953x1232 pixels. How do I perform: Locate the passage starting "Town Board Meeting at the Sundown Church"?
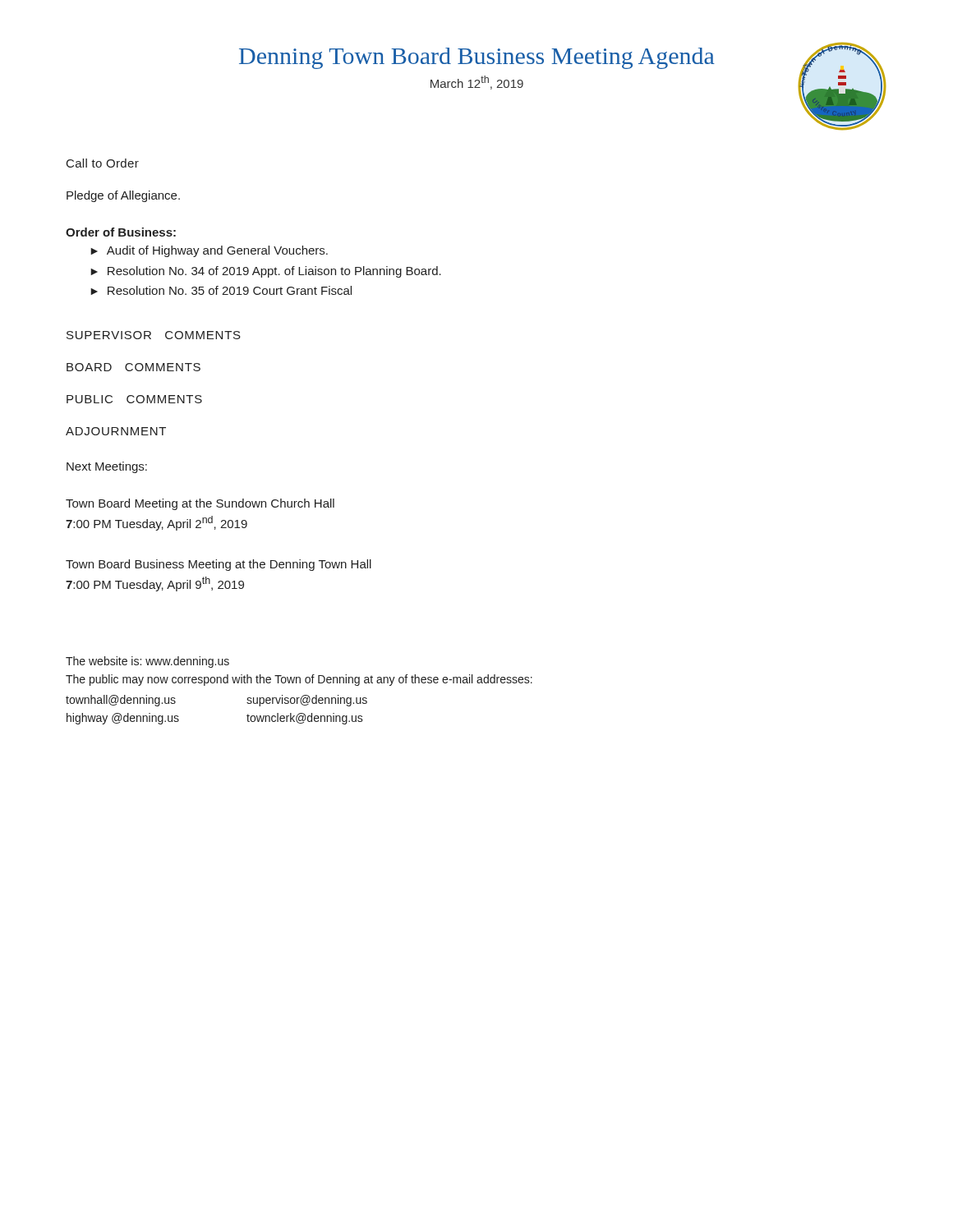(x=200, y=513)
